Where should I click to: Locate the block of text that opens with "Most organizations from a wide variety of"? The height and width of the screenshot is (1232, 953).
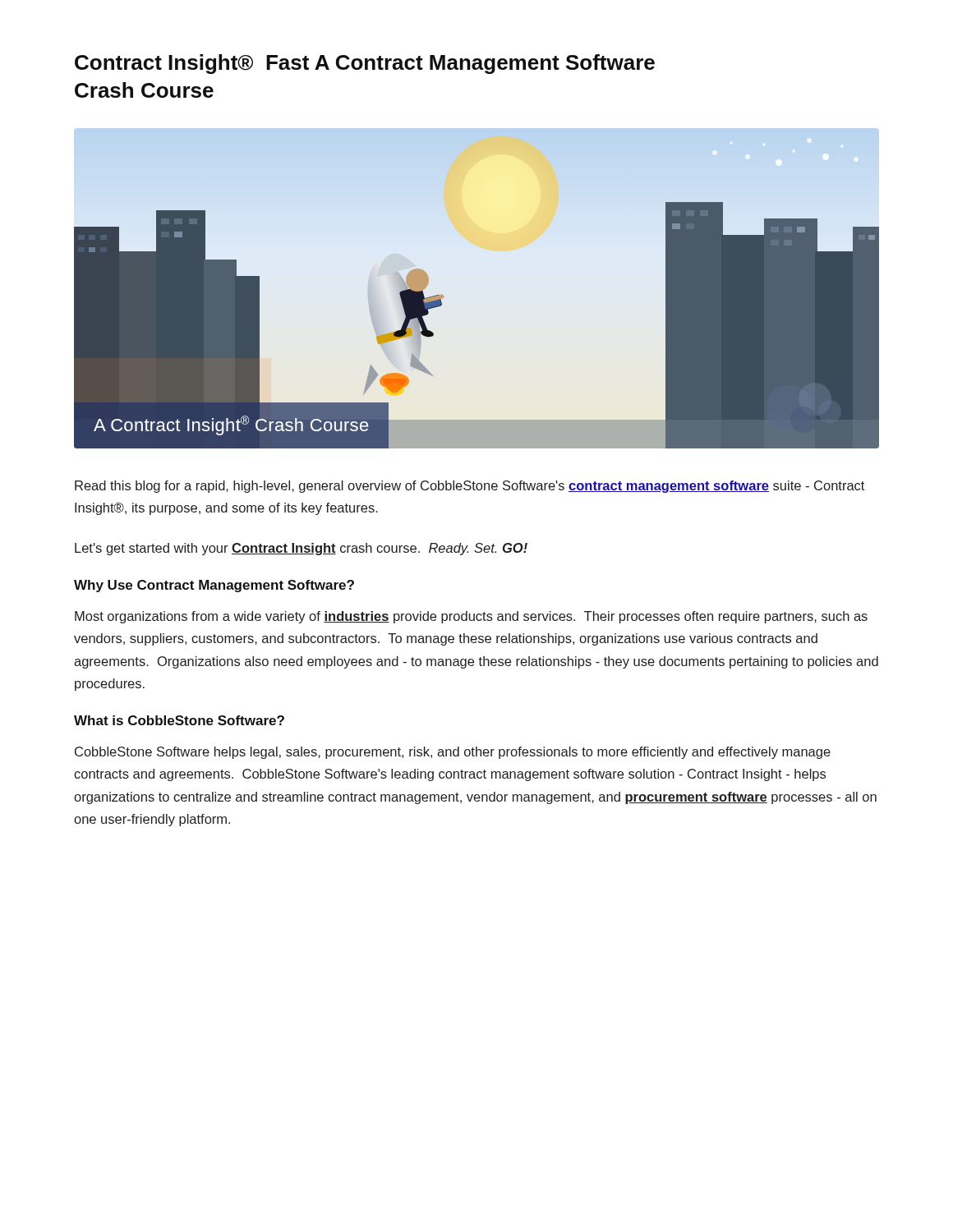[476, 650]
